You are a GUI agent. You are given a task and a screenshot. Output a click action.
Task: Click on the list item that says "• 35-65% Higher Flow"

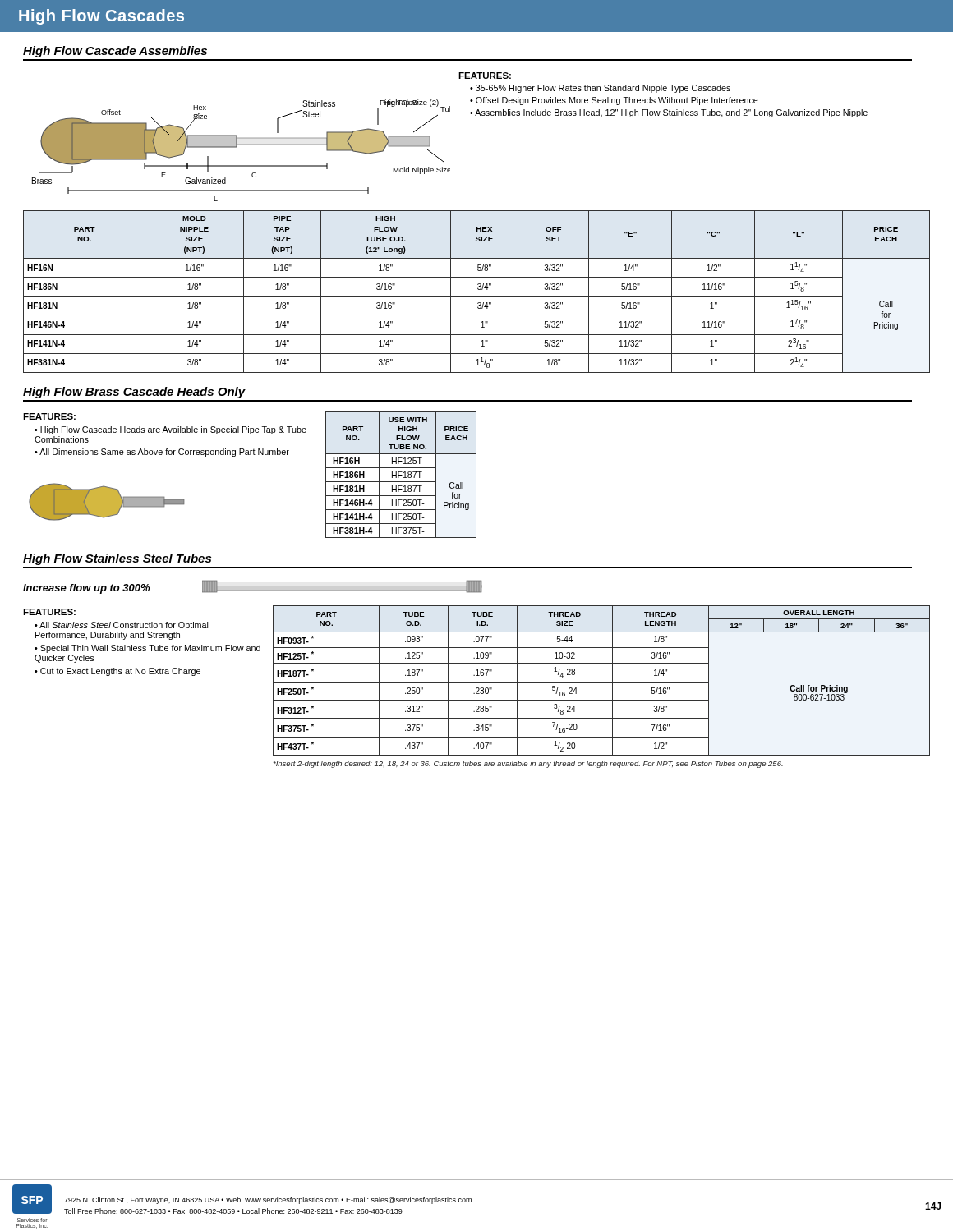click(600, 88)
